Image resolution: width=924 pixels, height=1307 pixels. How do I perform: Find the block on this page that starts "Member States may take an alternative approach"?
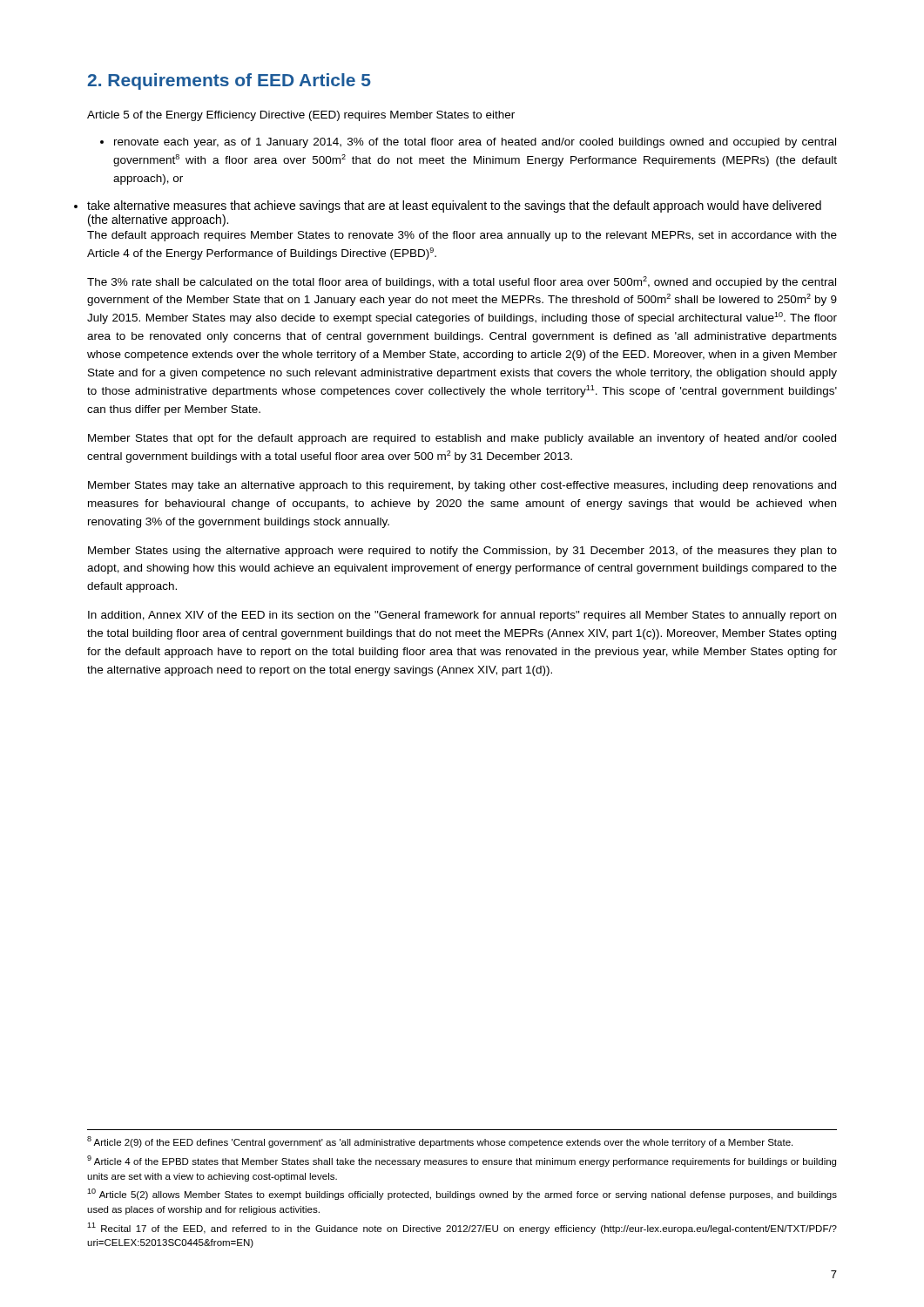point(462,503)
